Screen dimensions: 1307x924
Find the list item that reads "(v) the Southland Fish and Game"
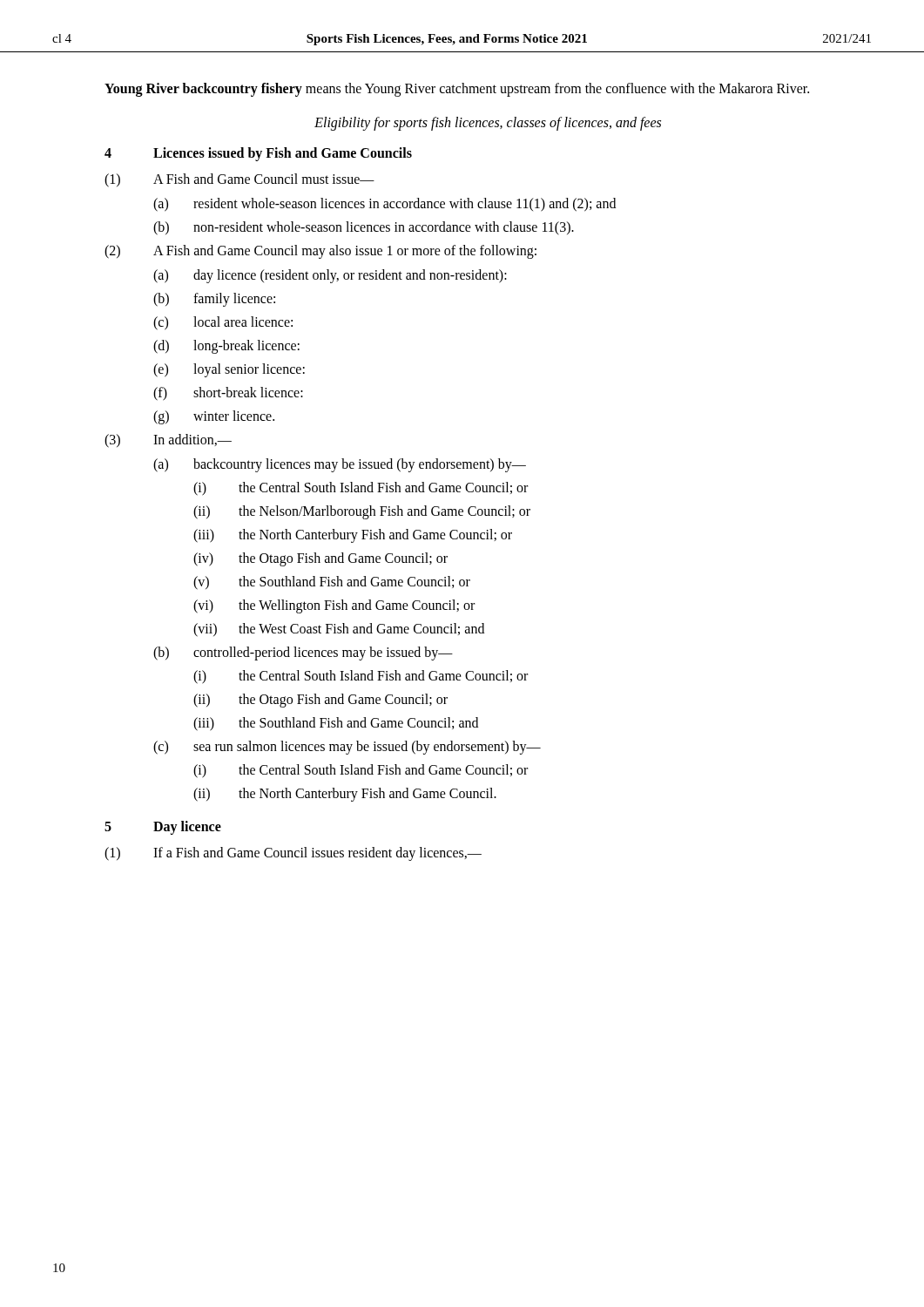332,583
